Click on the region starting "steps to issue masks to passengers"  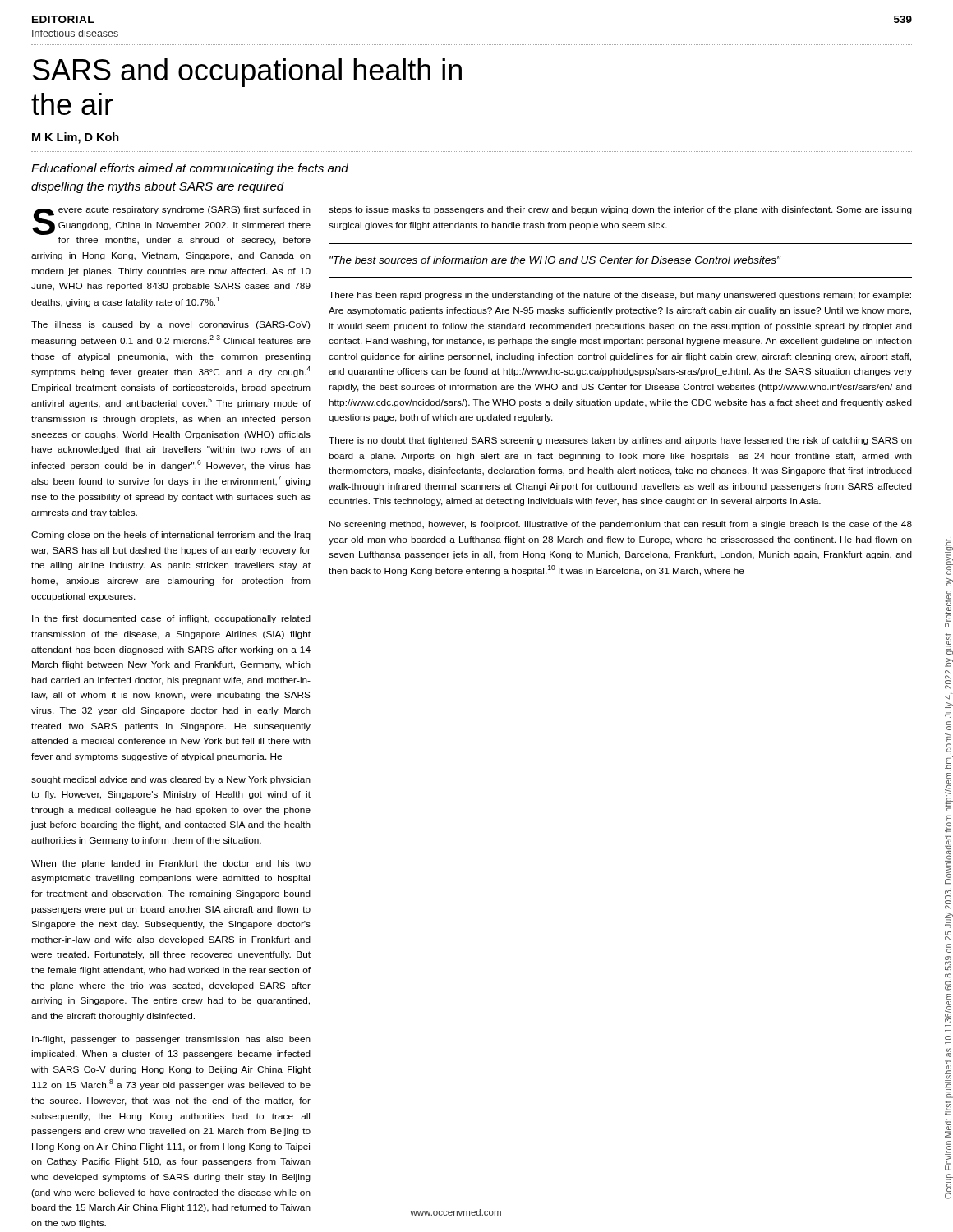620,217
